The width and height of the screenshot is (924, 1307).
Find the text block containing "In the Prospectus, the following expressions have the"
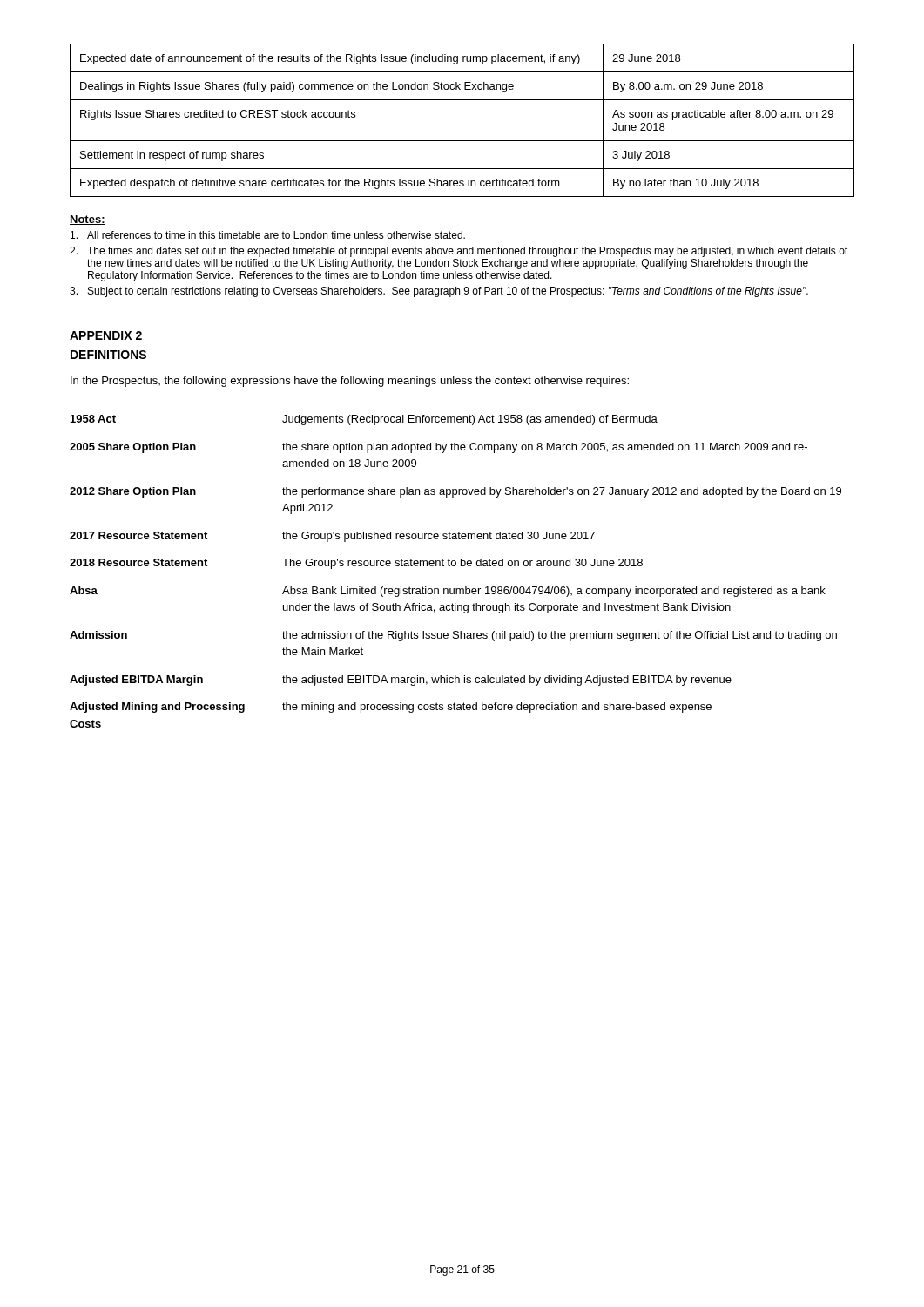[350, 380]
